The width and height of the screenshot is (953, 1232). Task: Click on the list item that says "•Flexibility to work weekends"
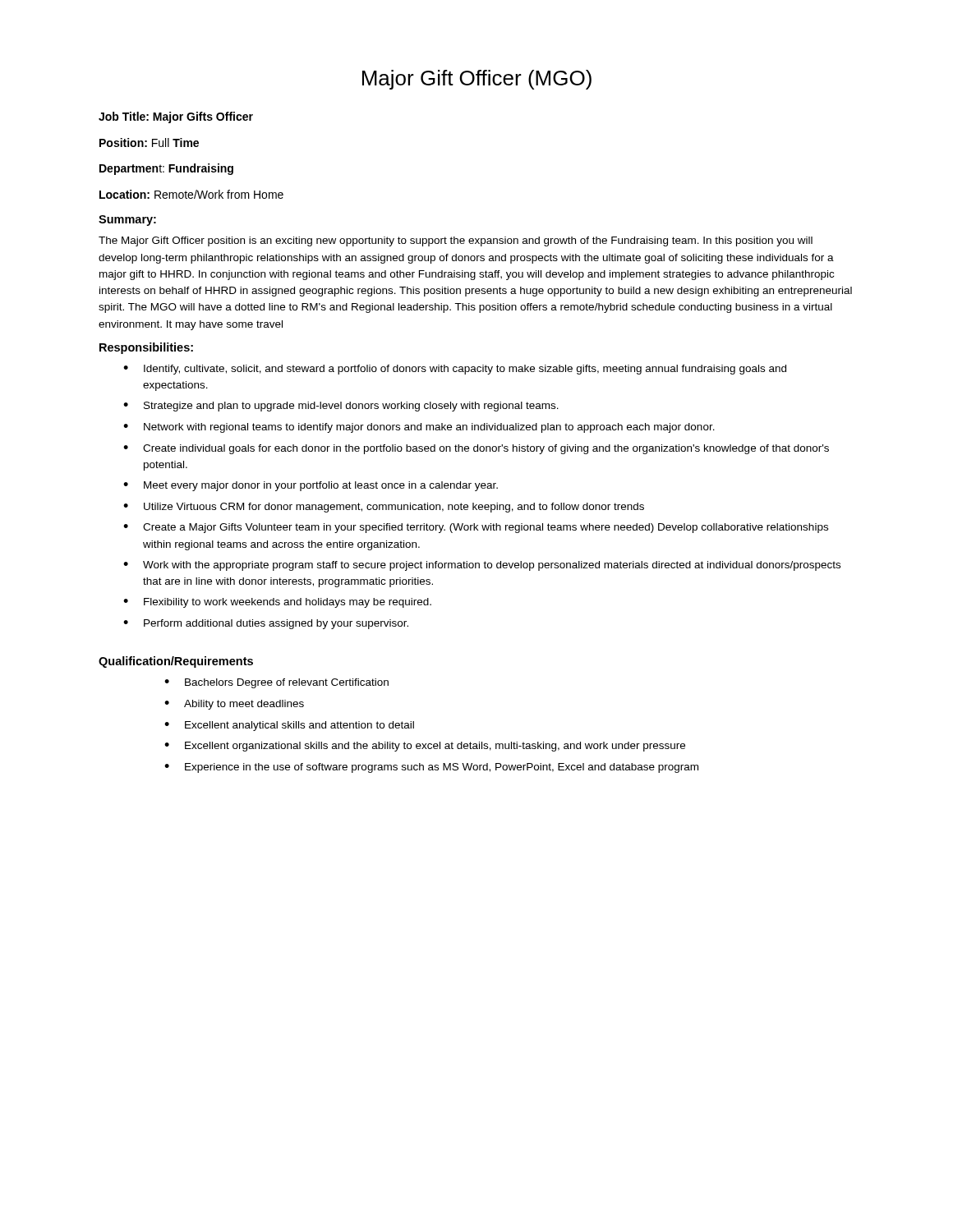(x=277, y=603)
